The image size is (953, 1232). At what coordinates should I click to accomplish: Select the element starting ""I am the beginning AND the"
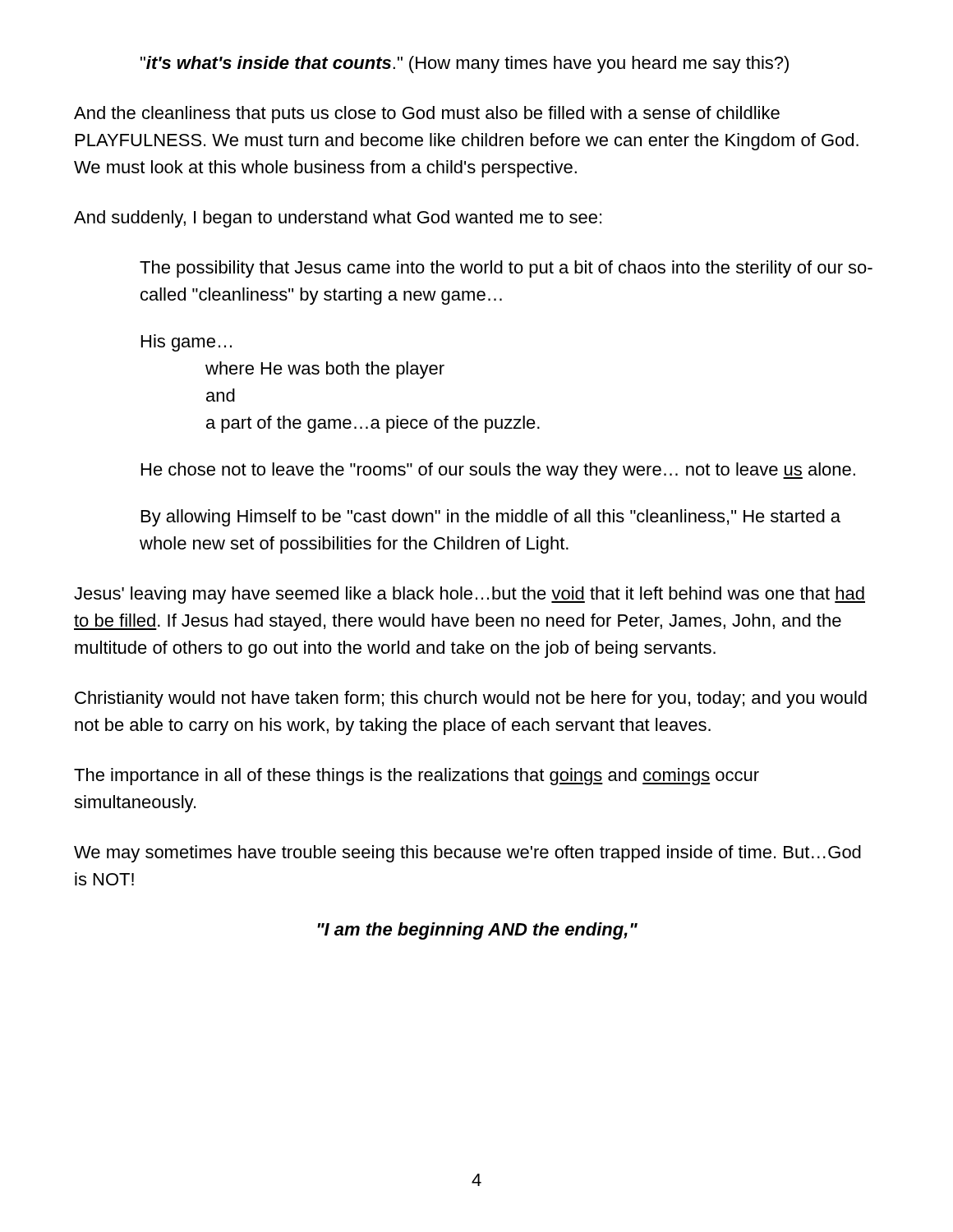476,929
